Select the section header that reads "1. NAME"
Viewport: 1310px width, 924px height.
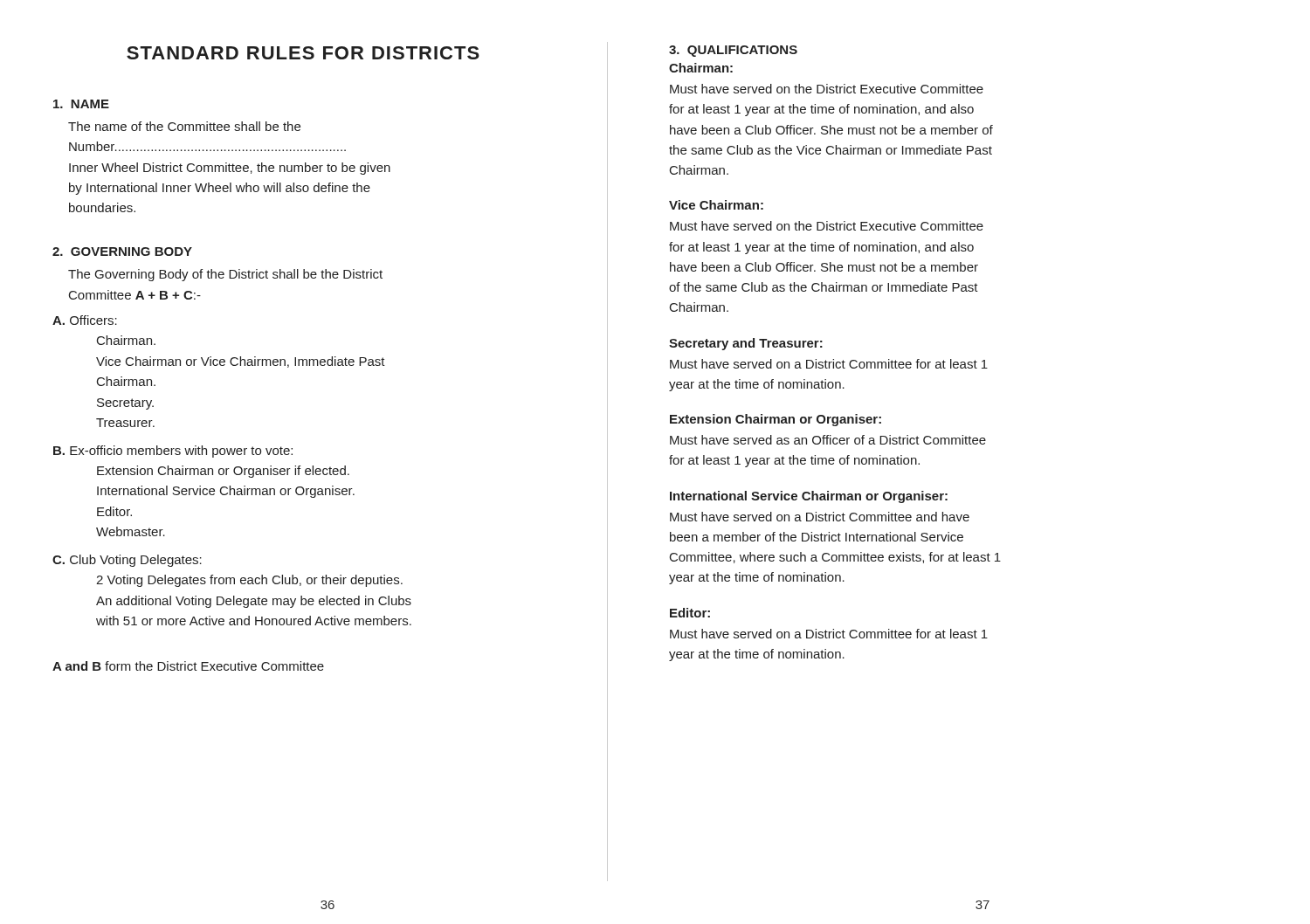point(81,103)
